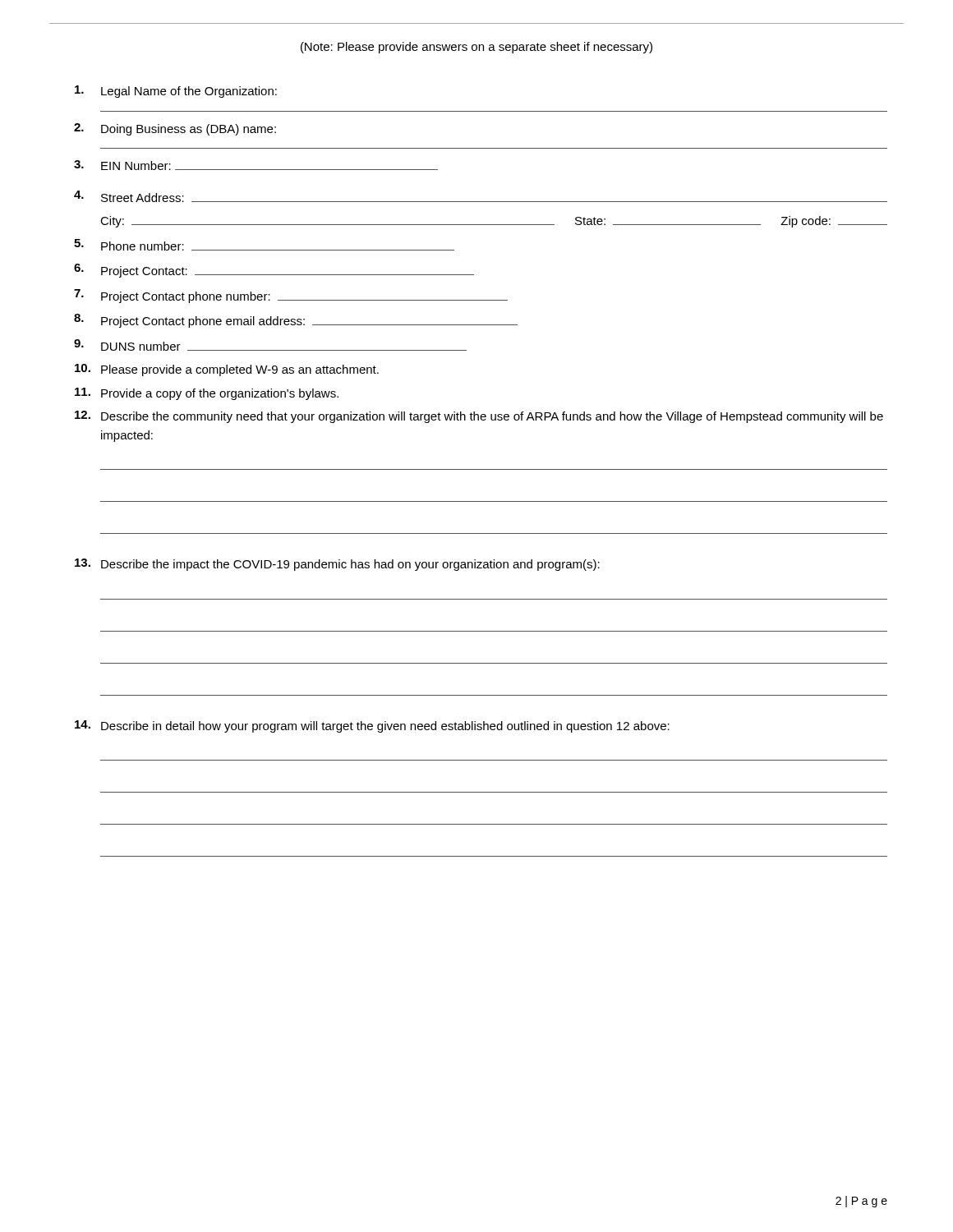Image resolution: width=953 pixels, height=1232 pixels.
Task: Find the list item containing "5. Phone number:"
Action: pyautogui.click(x=143, y=244)
